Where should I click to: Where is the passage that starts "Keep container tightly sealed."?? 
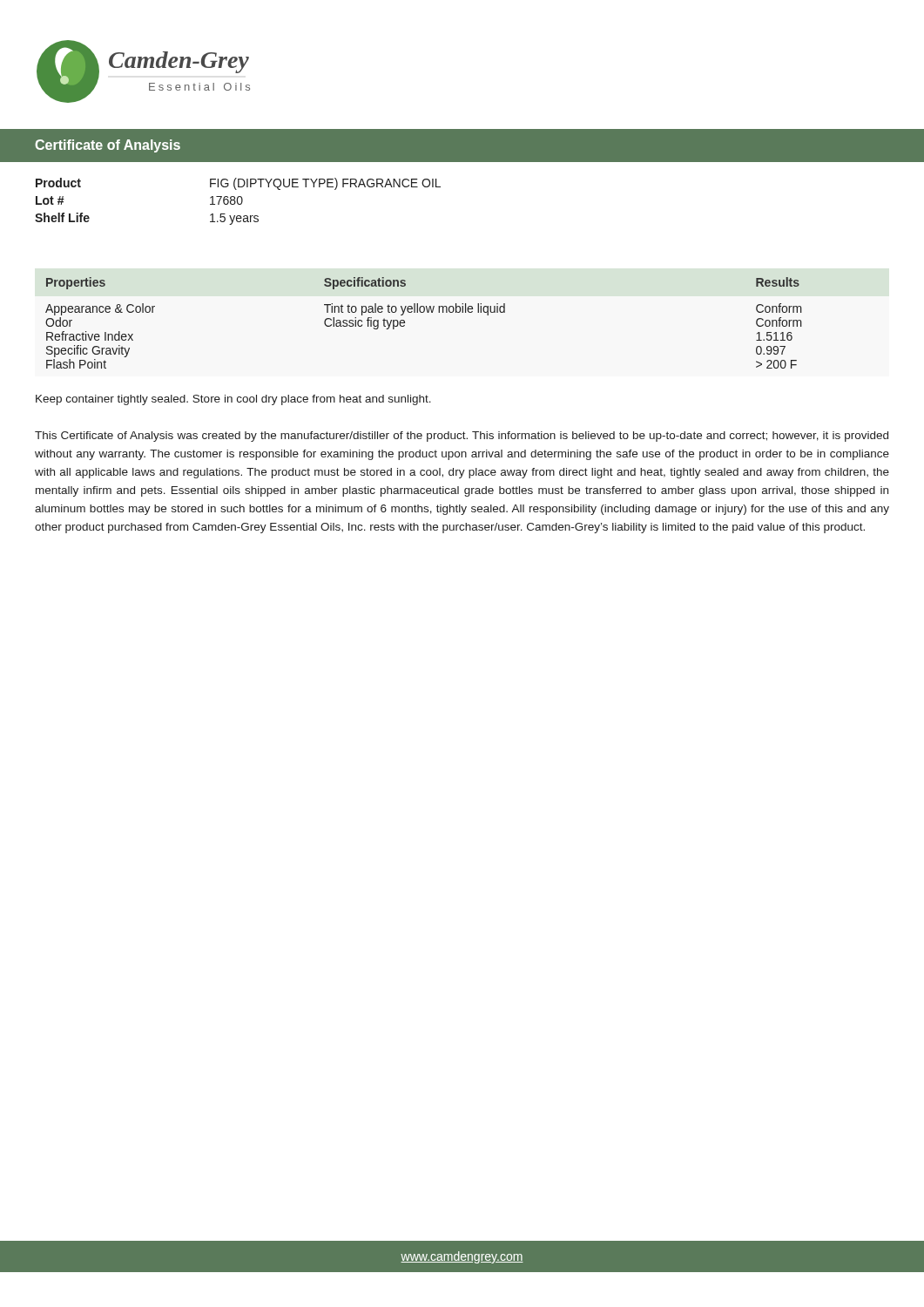coord(233,399)
